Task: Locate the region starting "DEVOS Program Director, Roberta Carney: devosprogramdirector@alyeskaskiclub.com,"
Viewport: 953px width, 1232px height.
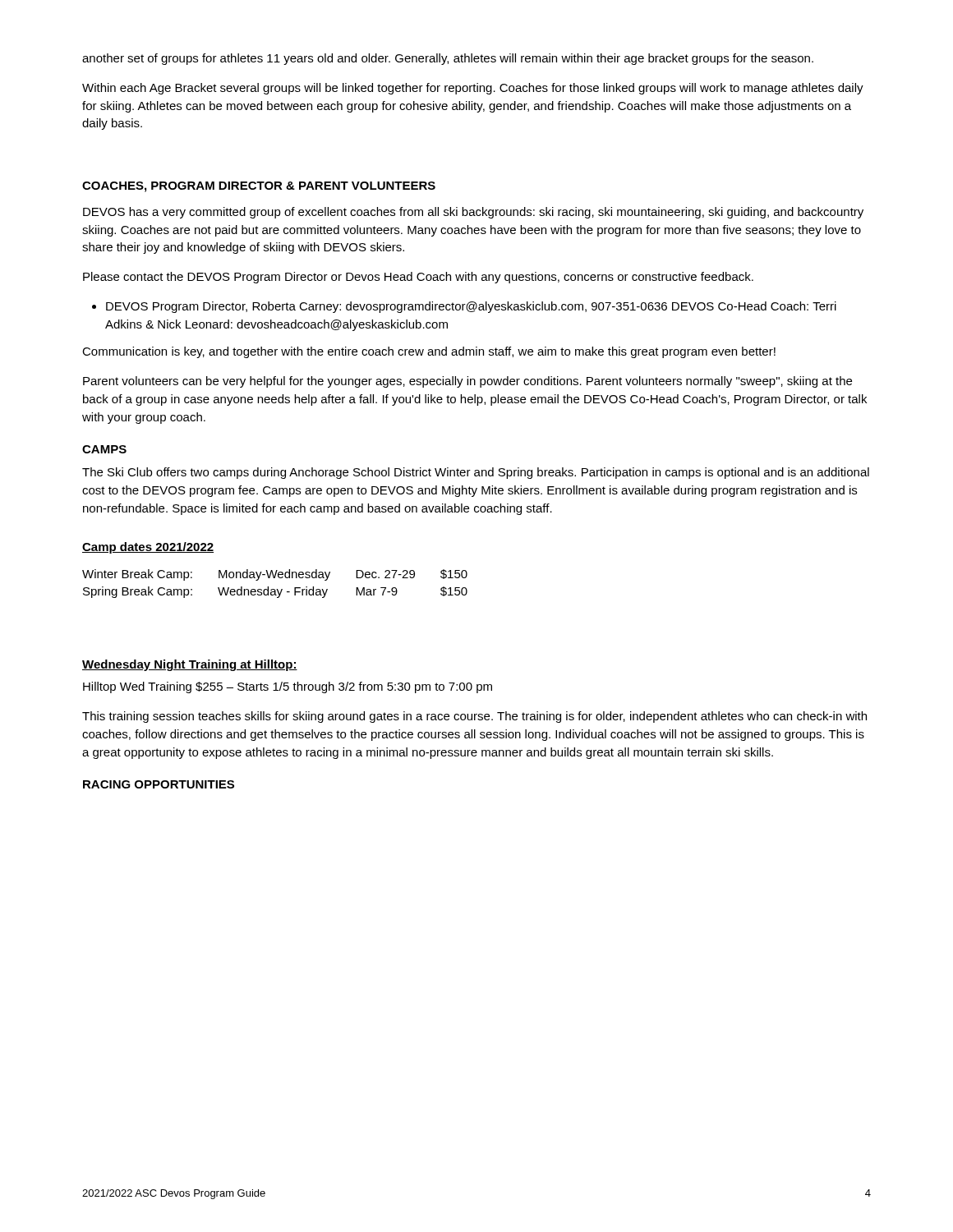Action: (x=476, y=315)
